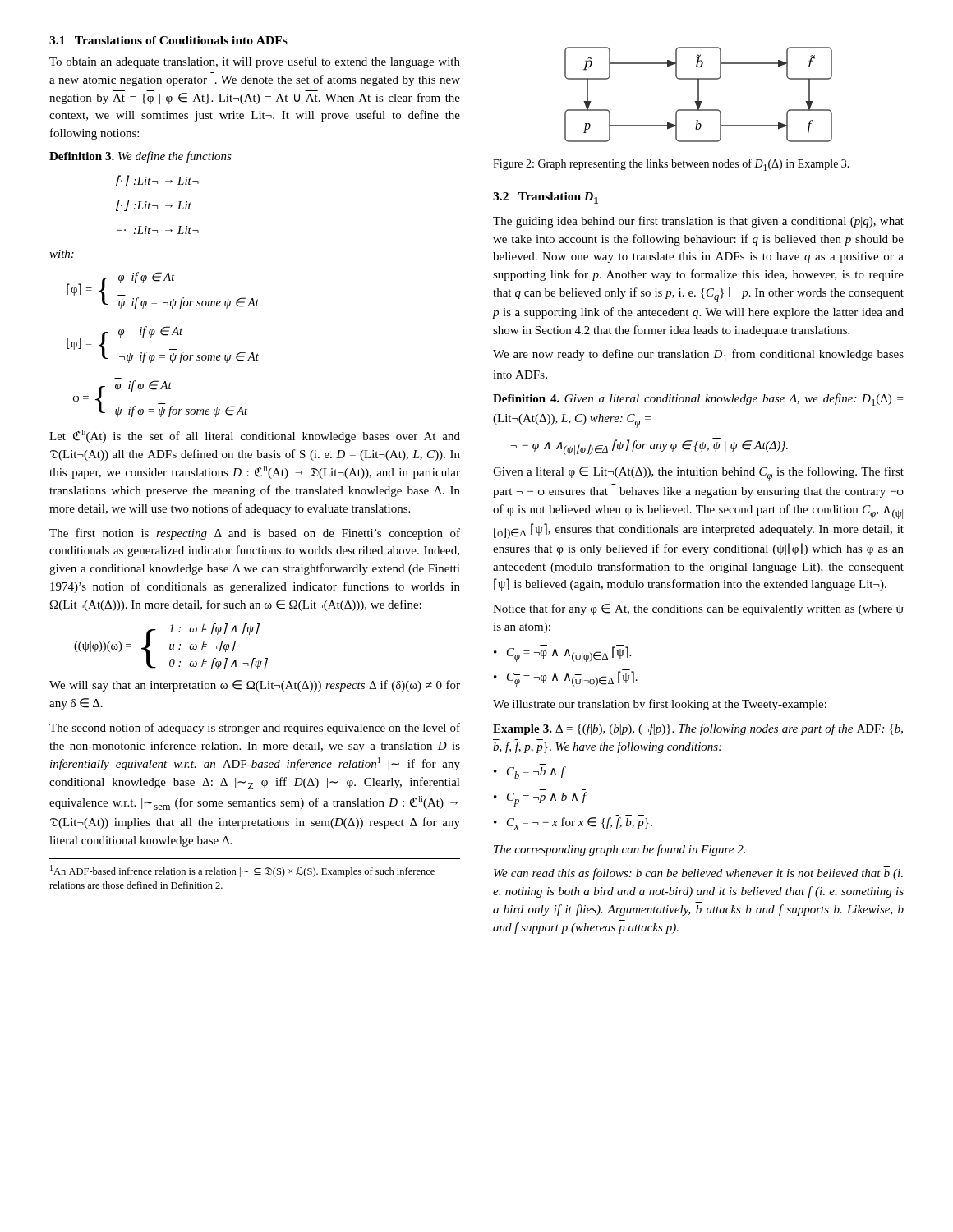The image size is (953, 1232).
Task: Click the passage that begins "Given a literal φ ∈ Lit¬(At(Δ)),"
Action: [x=698, y=528]
